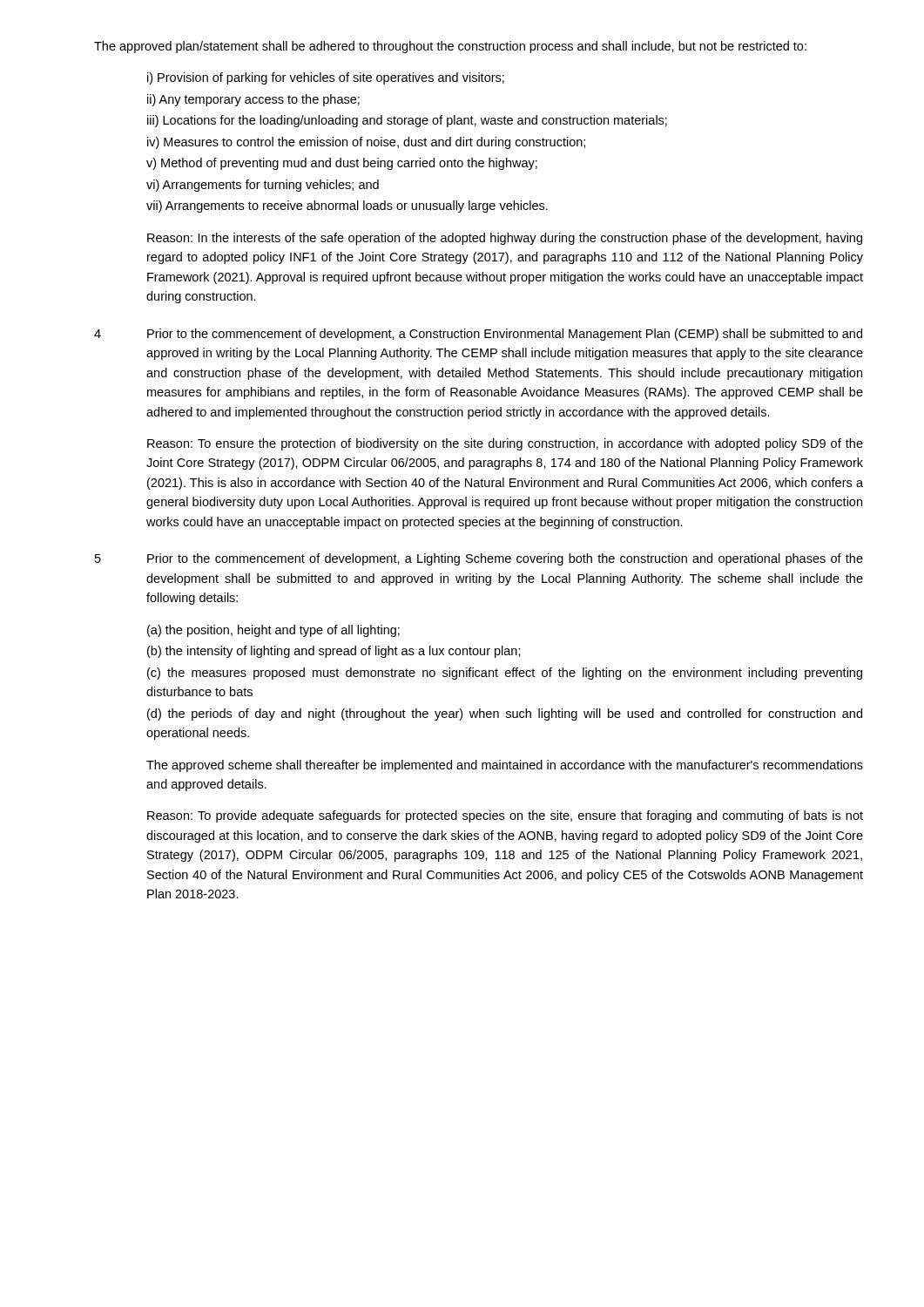Select the passage starting "Reason: To provide adequate safeguards for protected species"
This screenshot has width=924, height=1307.
coord(505,855)
